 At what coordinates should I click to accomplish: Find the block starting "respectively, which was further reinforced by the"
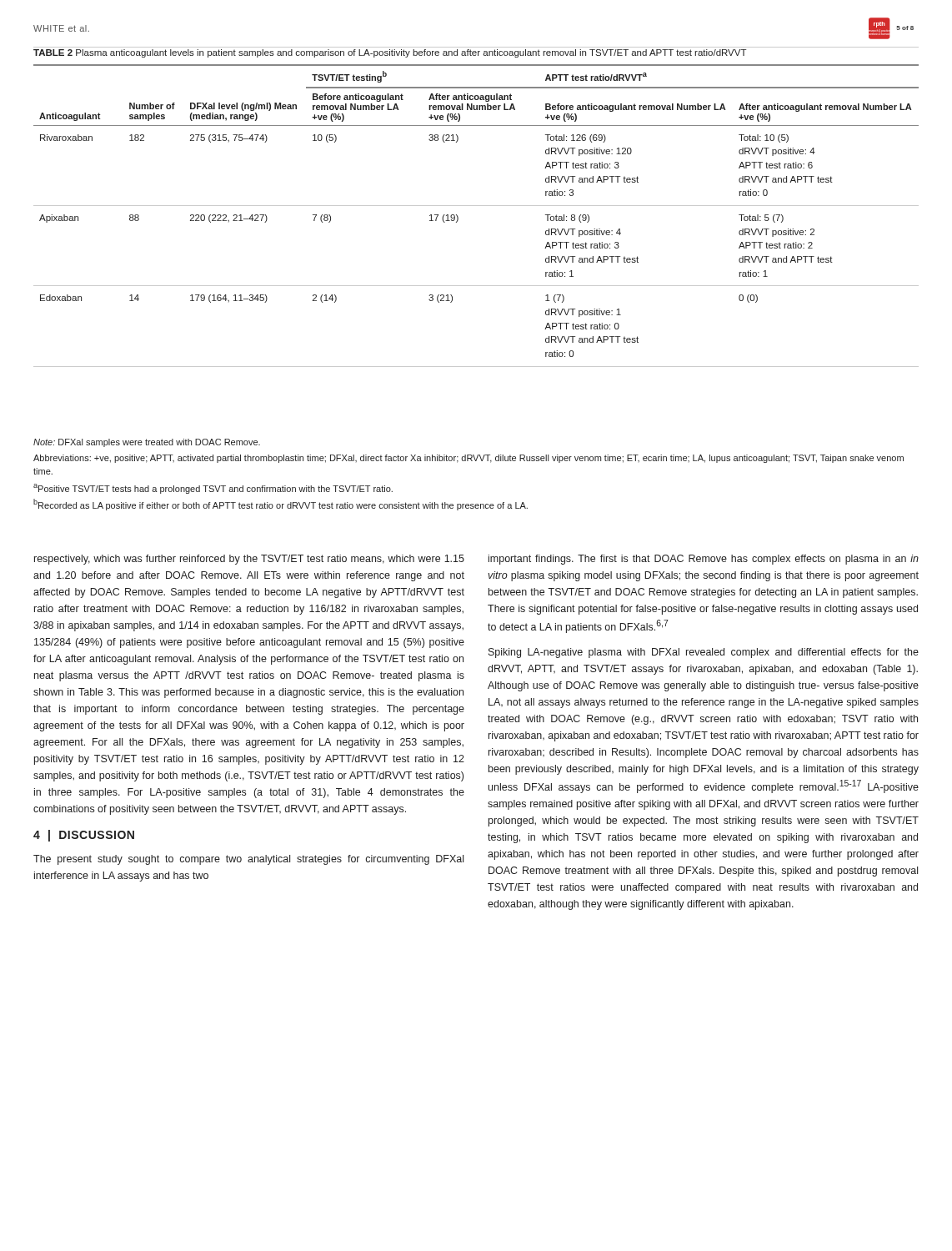tap(249, 684)
